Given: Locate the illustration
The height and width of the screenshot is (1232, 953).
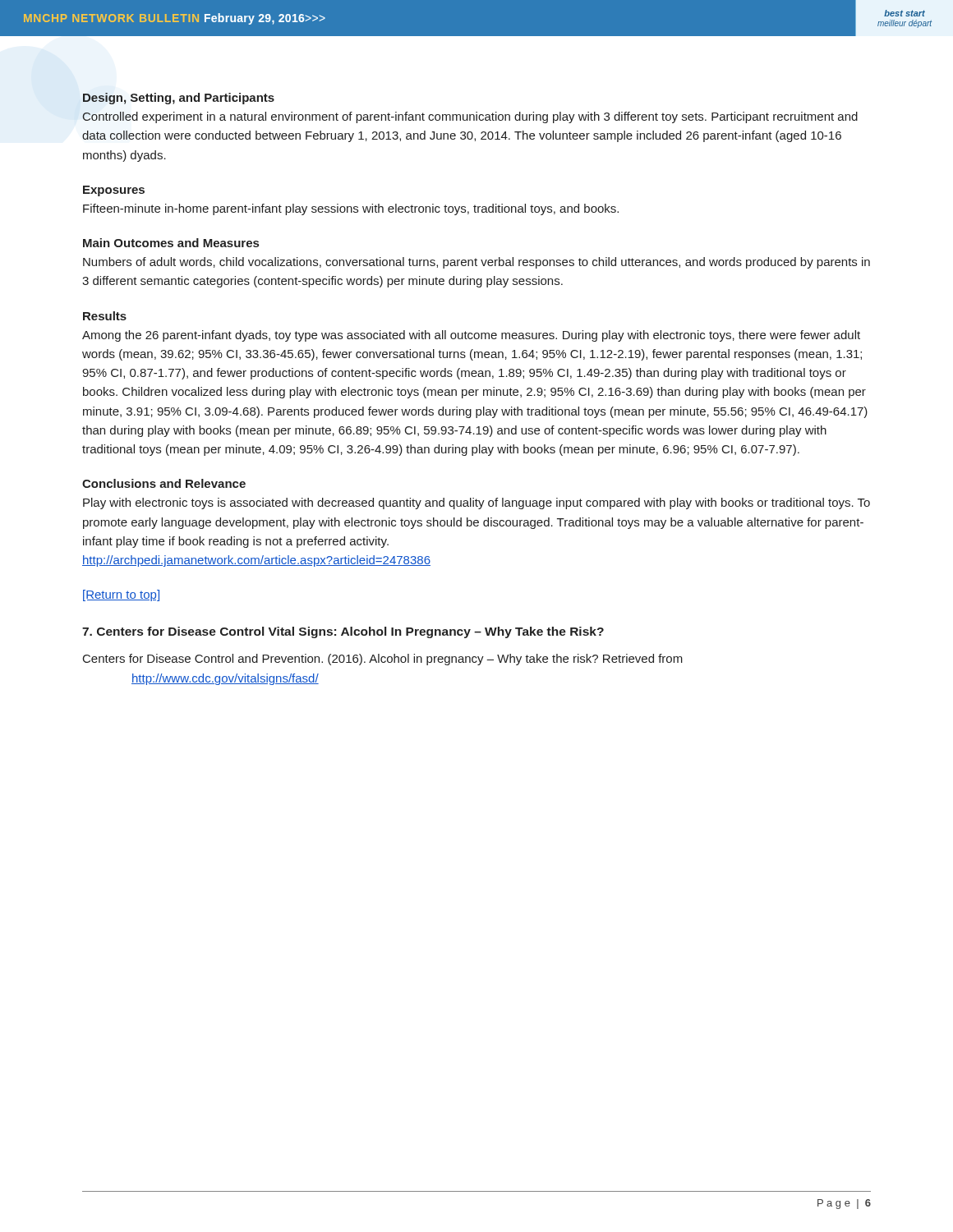Looking at the screenshot, I should [x=66, y=90].
